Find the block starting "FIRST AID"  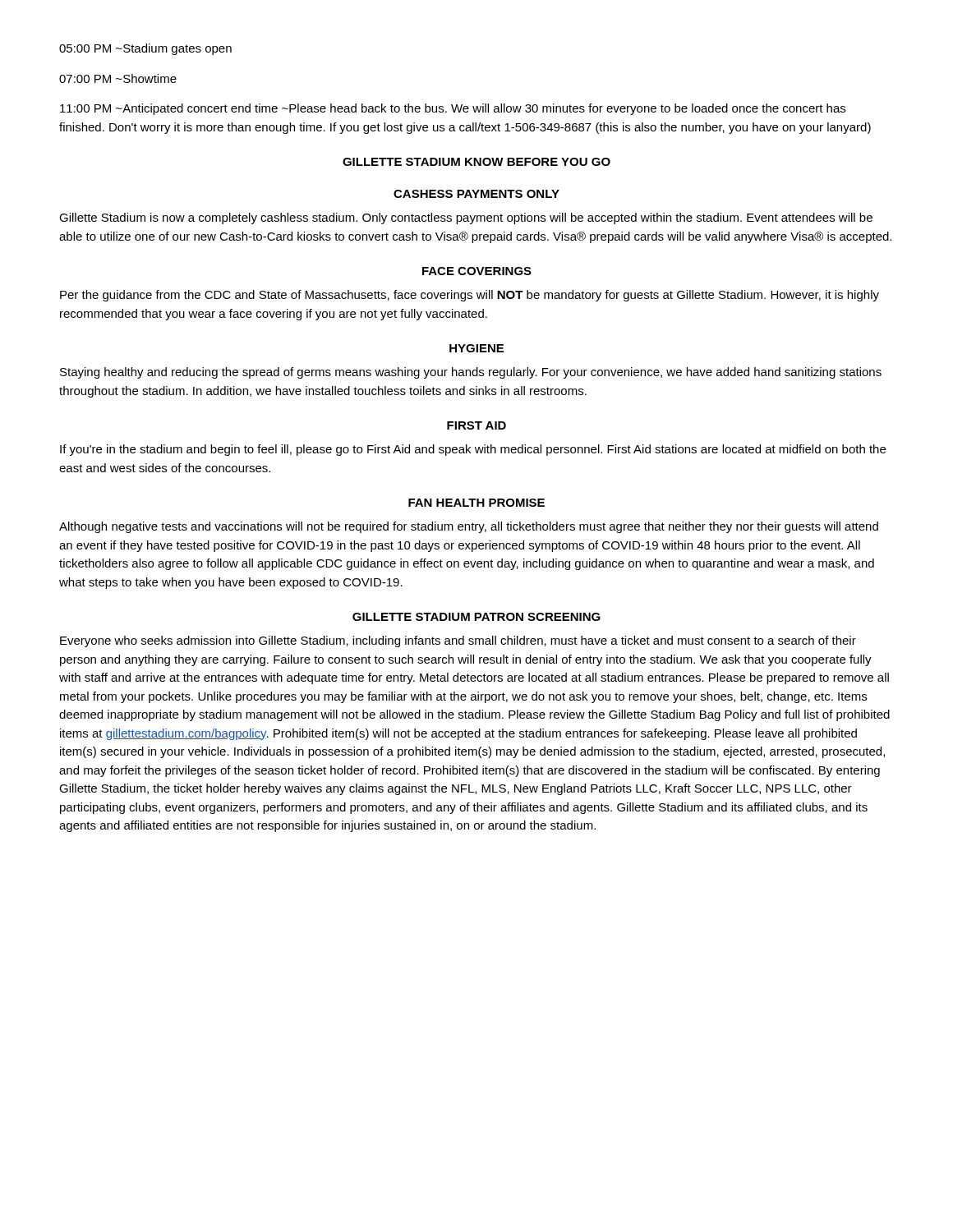[x=476, y=425]
